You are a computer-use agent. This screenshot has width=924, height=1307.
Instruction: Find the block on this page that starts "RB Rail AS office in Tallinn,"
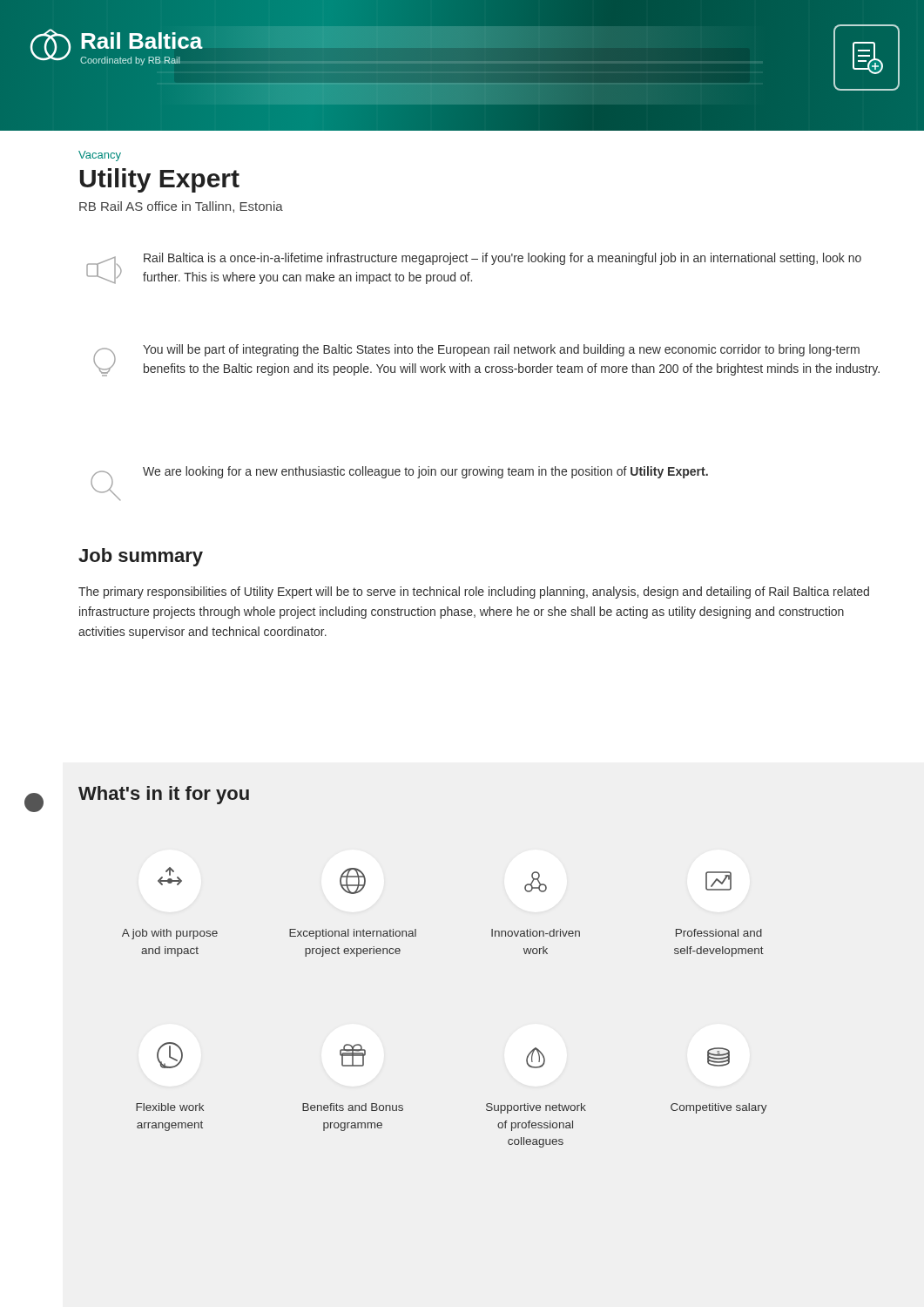[x=181, y=206]
